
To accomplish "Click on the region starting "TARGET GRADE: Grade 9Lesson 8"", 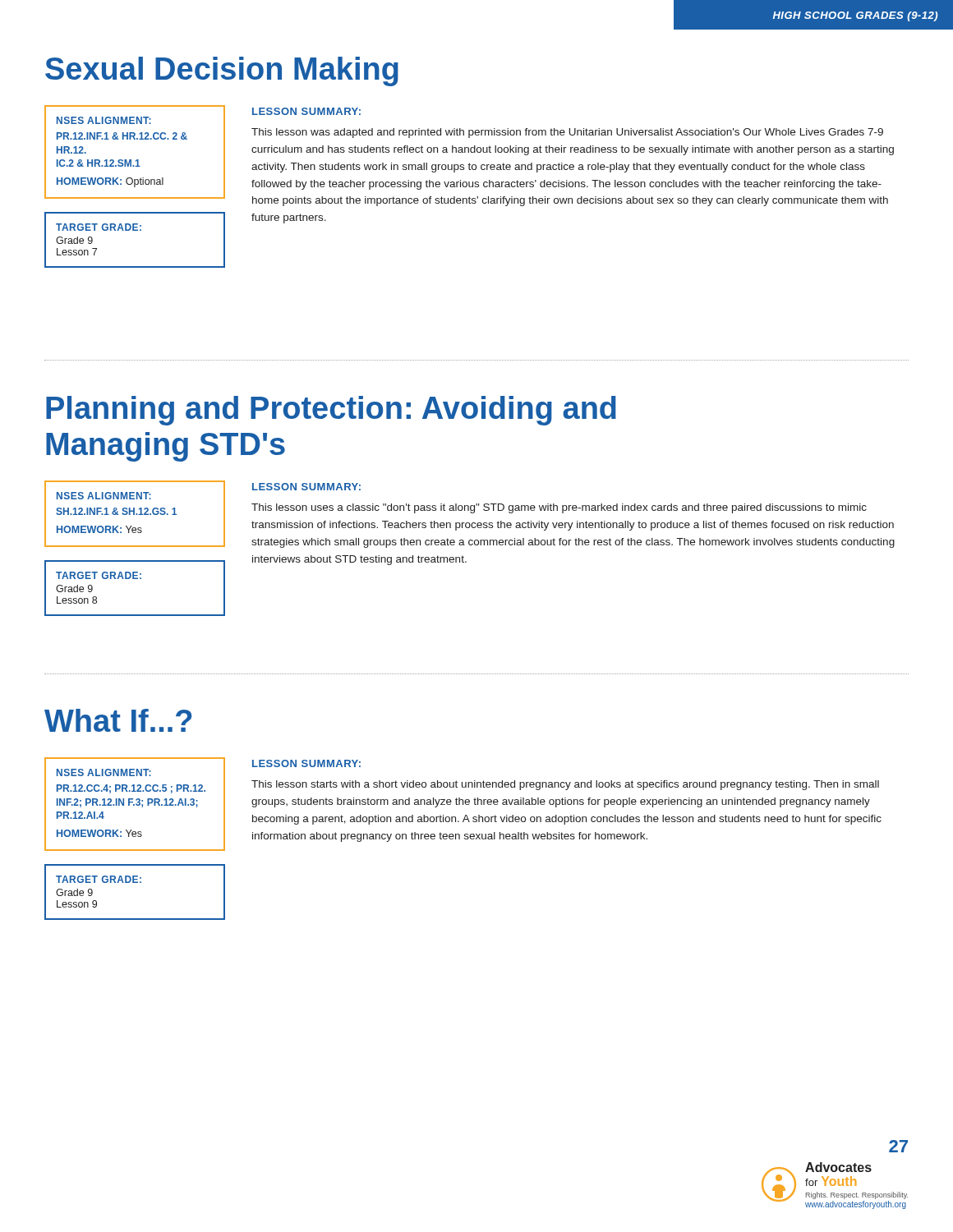I will (x=135, y=588).
